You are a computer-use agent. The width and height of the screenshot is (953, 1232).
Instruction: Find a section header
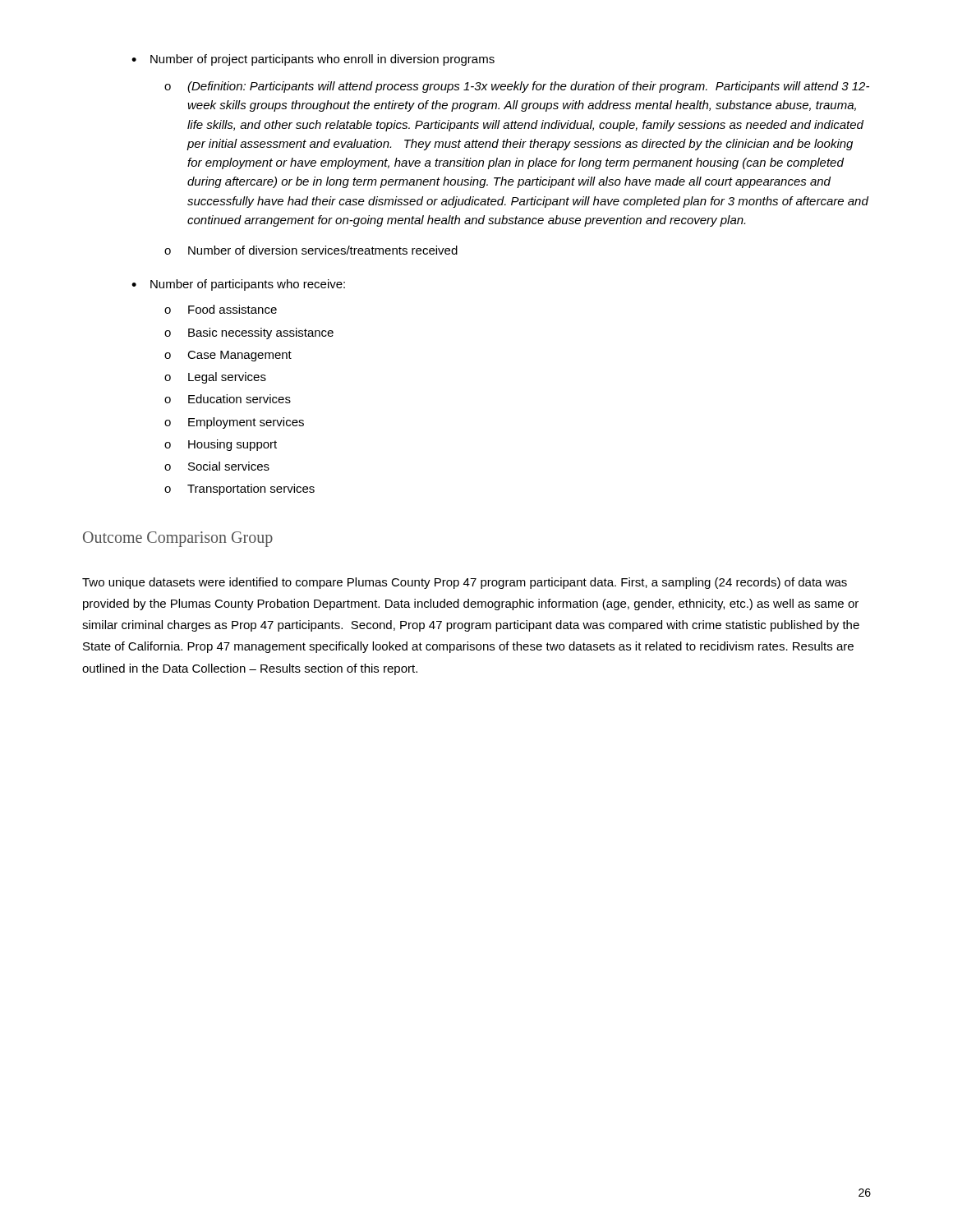(178, 537)
